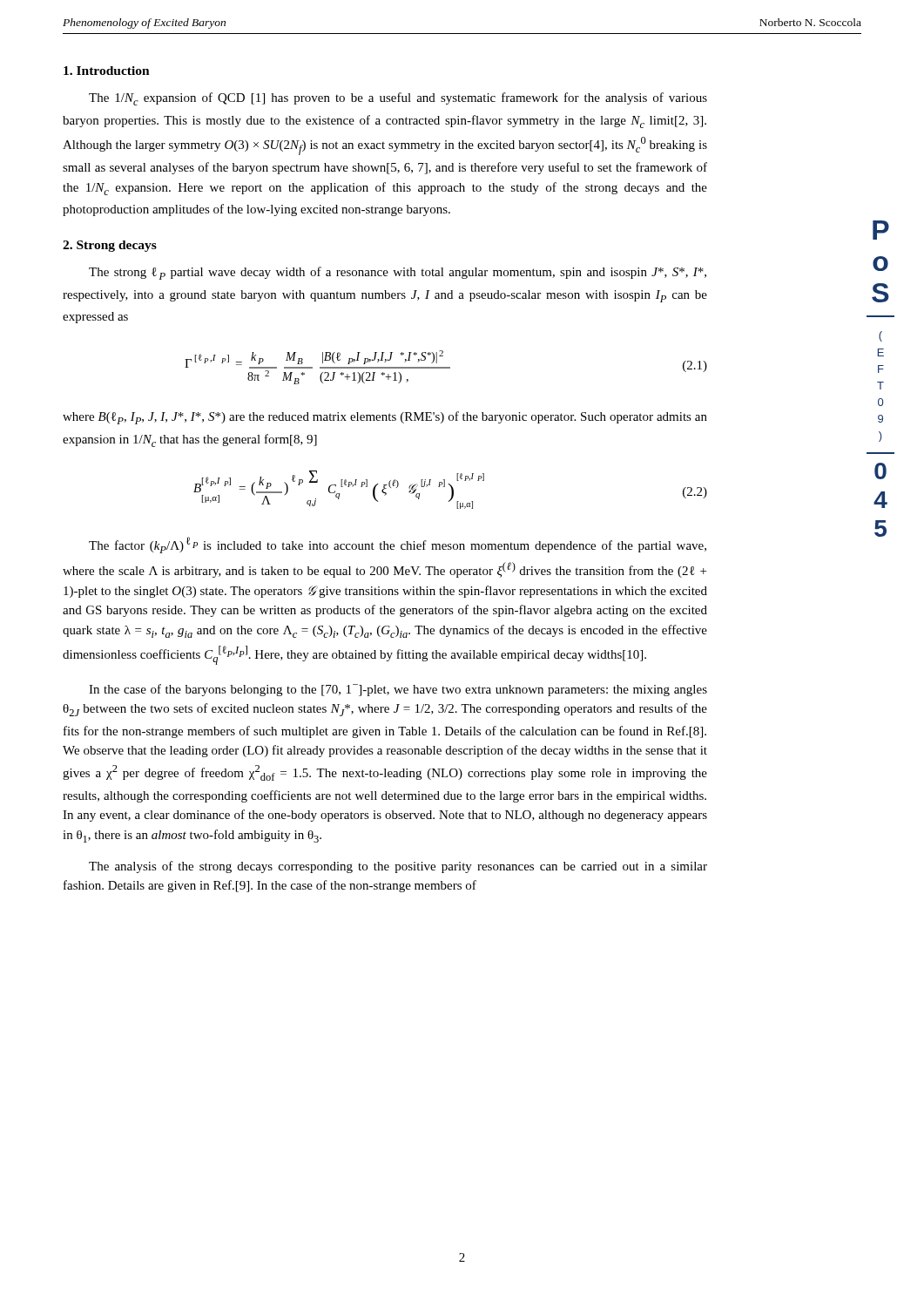
Task: Locate the block of text that opens with "The factor (kP/Λ)ℓP is included to take into"
Action: click(385, 601)
